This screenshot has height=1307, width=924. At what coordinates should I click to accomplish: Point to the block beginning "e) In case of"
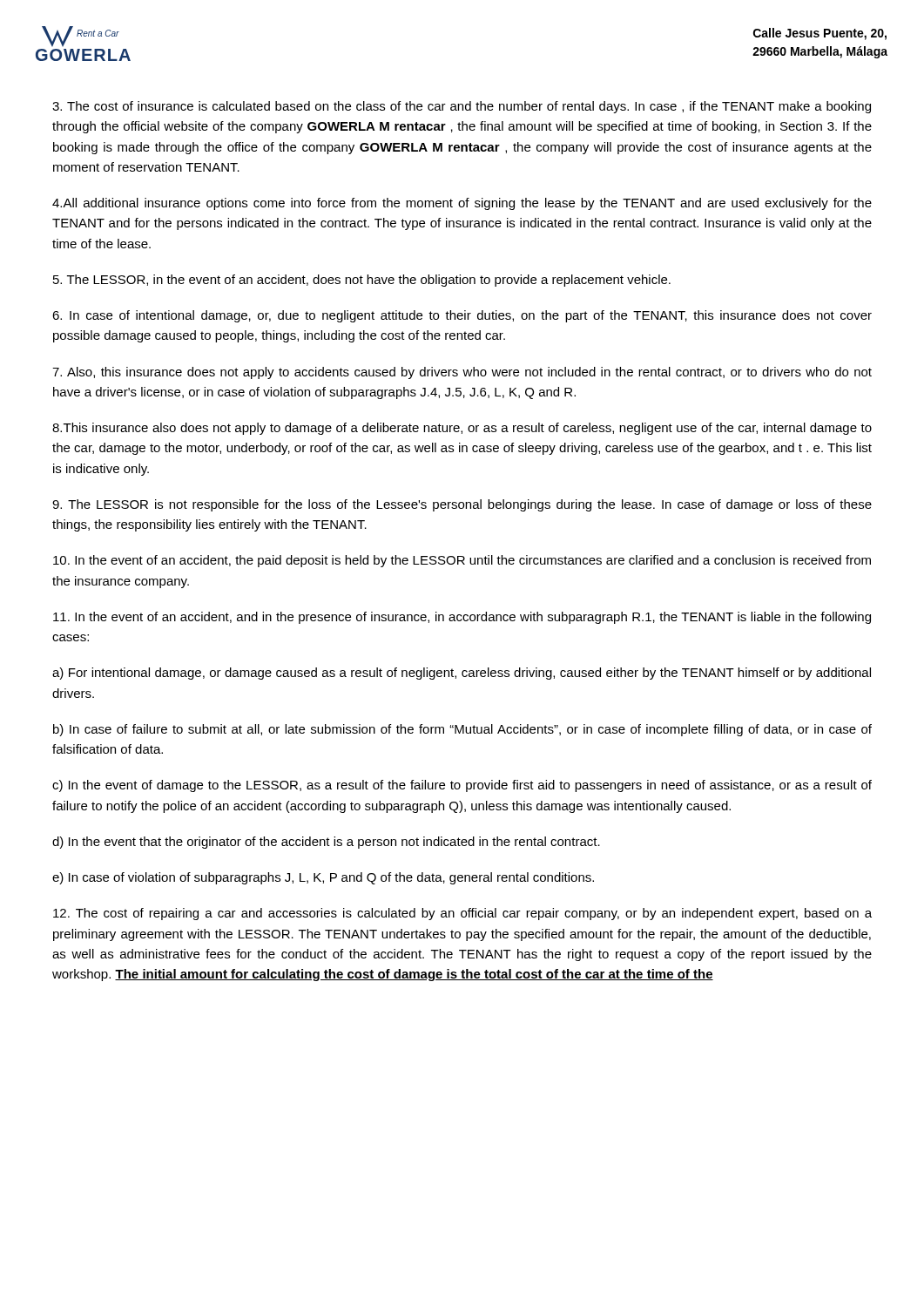coord(324,877)
